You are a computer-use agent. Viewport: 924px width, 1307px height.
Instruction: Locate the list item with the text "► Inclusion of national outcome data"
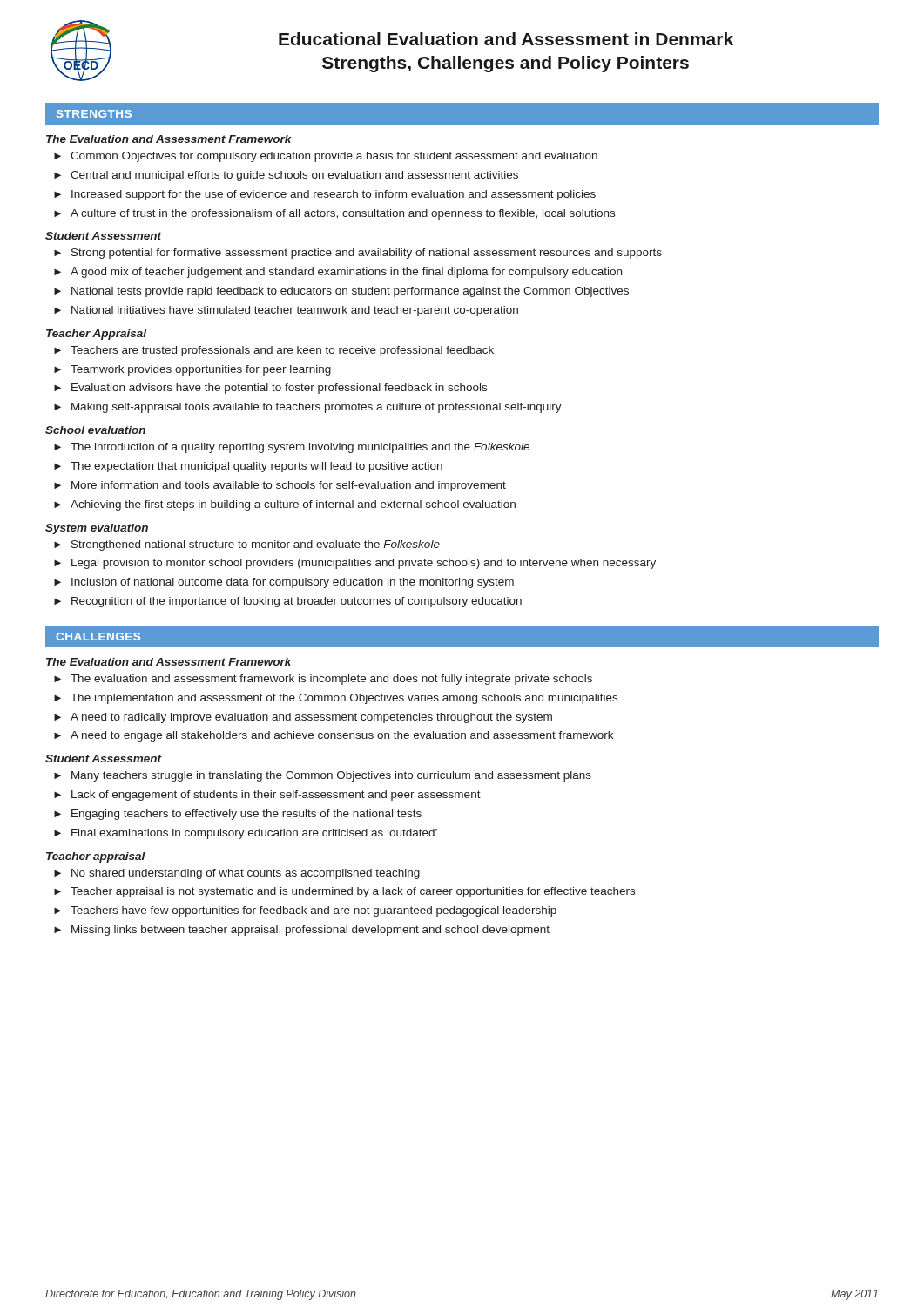click(466, 582)
